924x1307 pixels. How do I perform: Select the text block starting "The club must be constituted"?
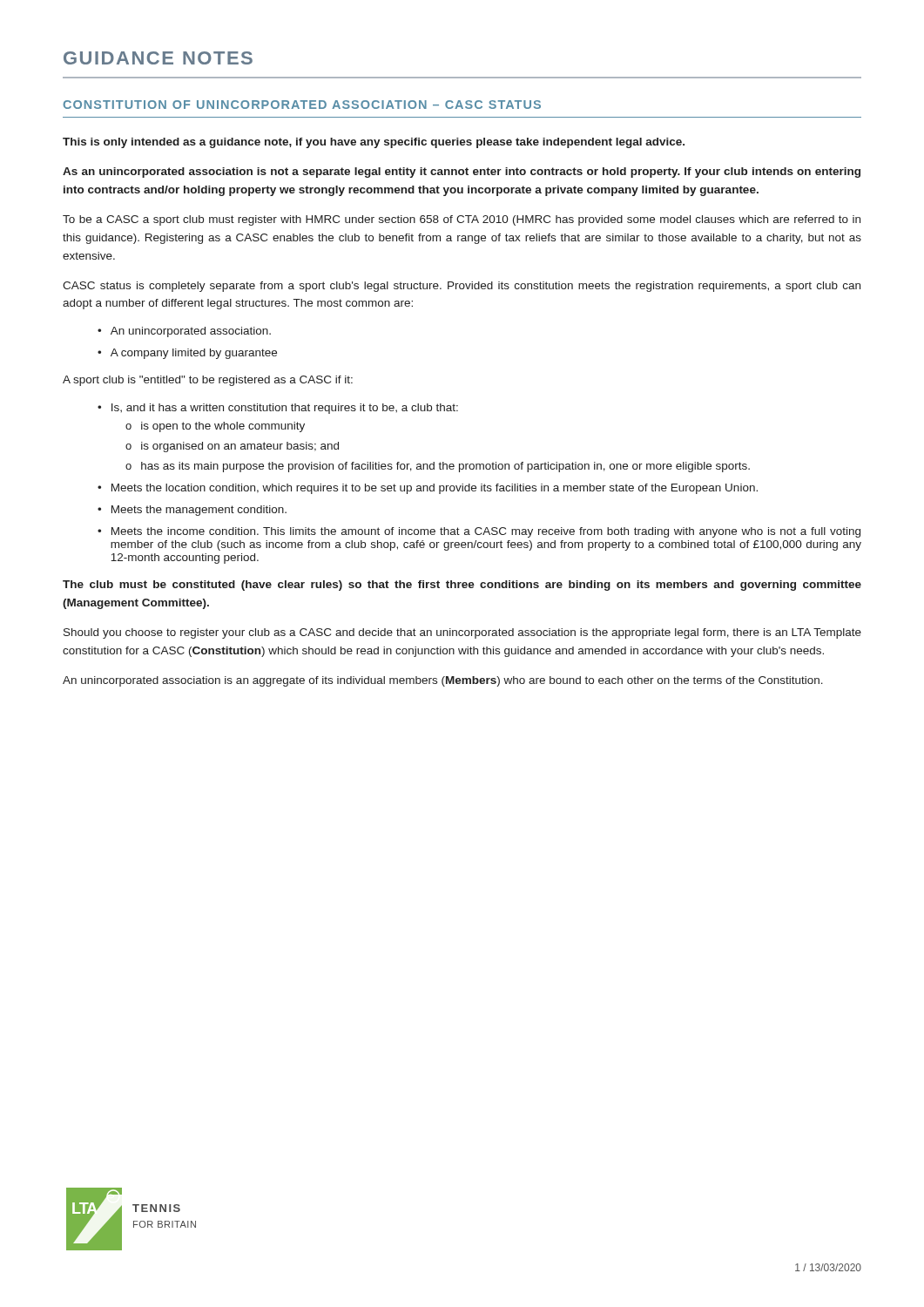click(462, 594)
